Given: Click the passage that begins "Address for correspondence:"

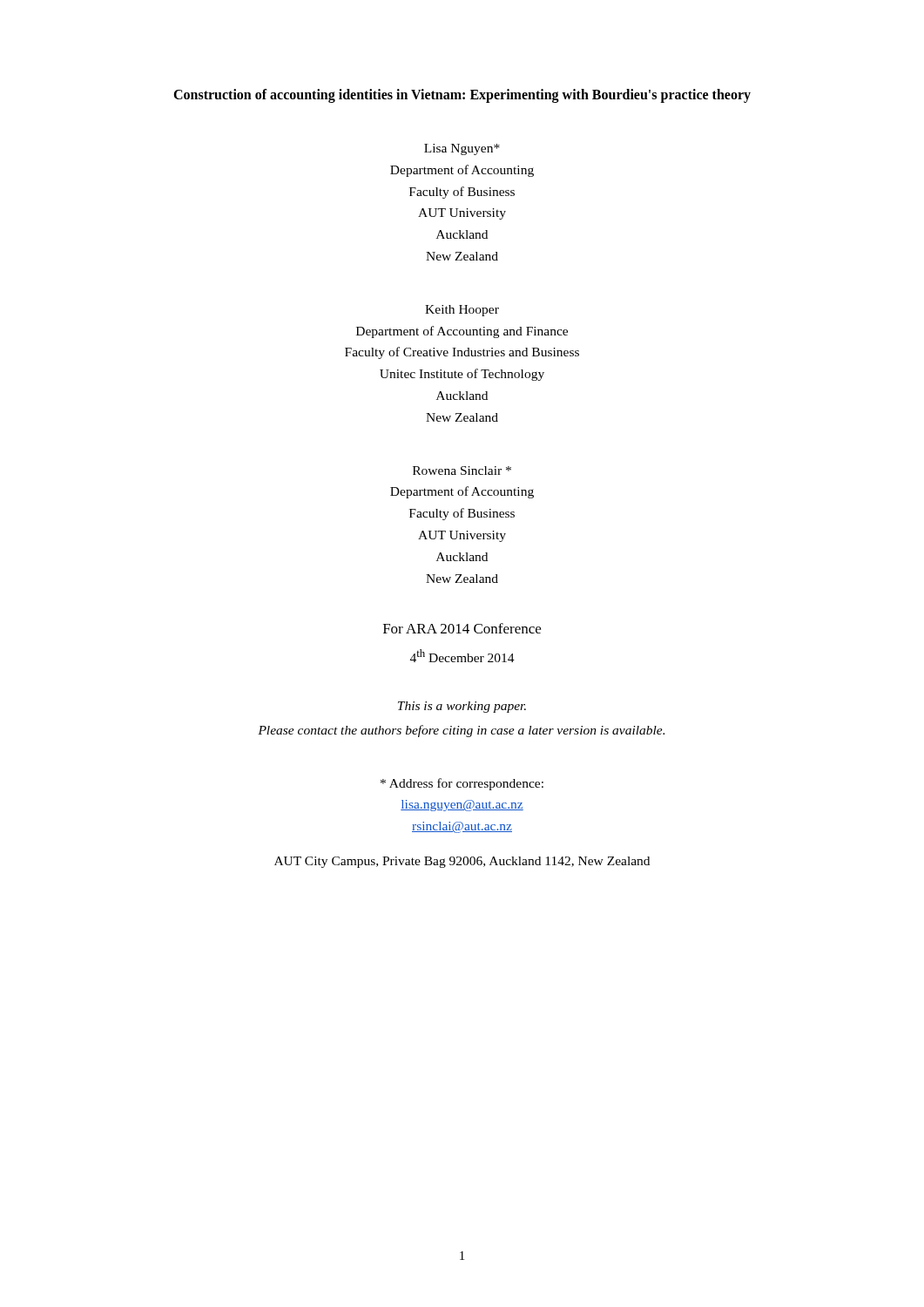Looking at the screenshot, I should [x=462, y=804].
